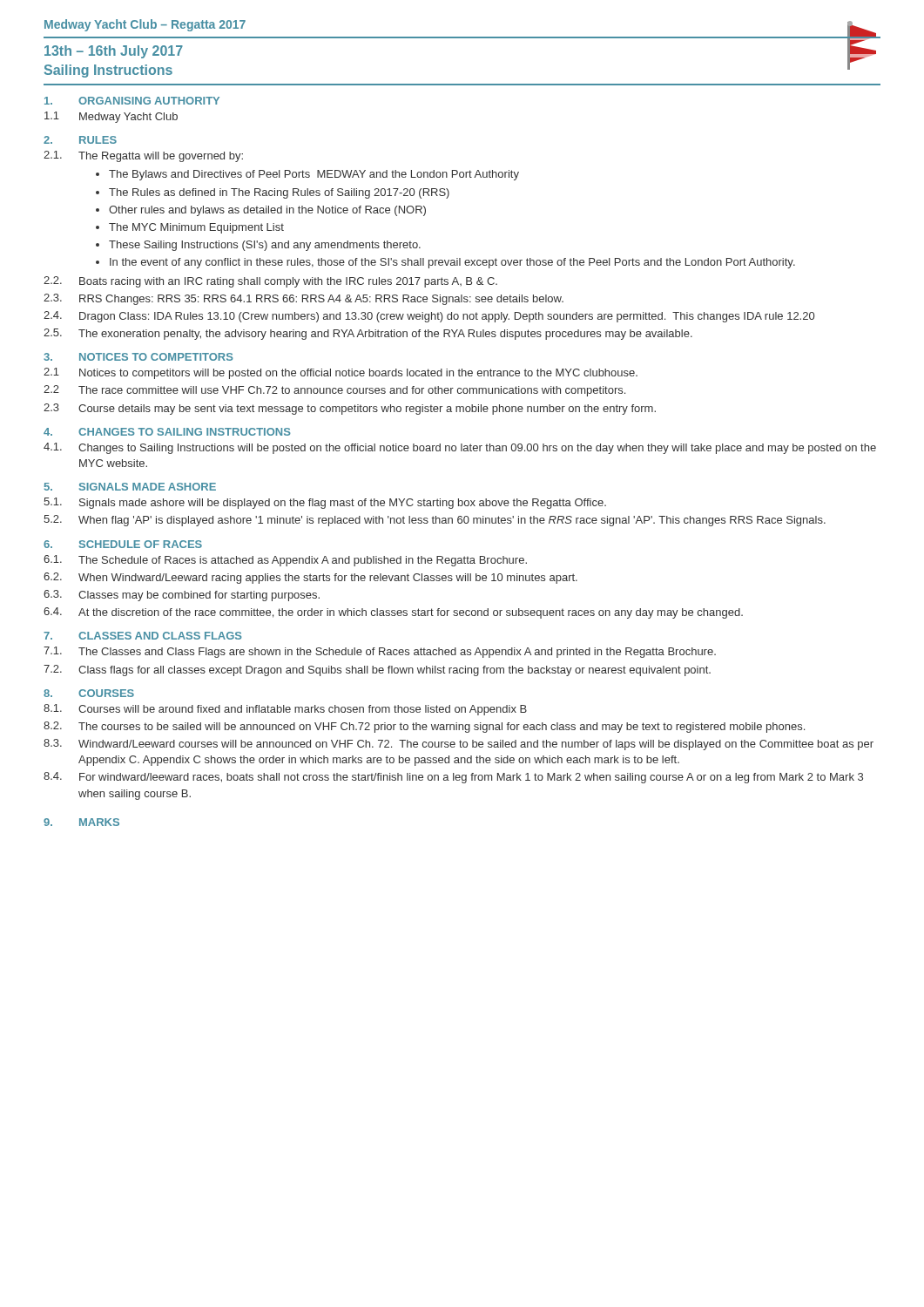This screenshot has width=924, height=1307.
Task: Select the section header that says "6. SCHEDULE OF"
Action: point(123,544)
